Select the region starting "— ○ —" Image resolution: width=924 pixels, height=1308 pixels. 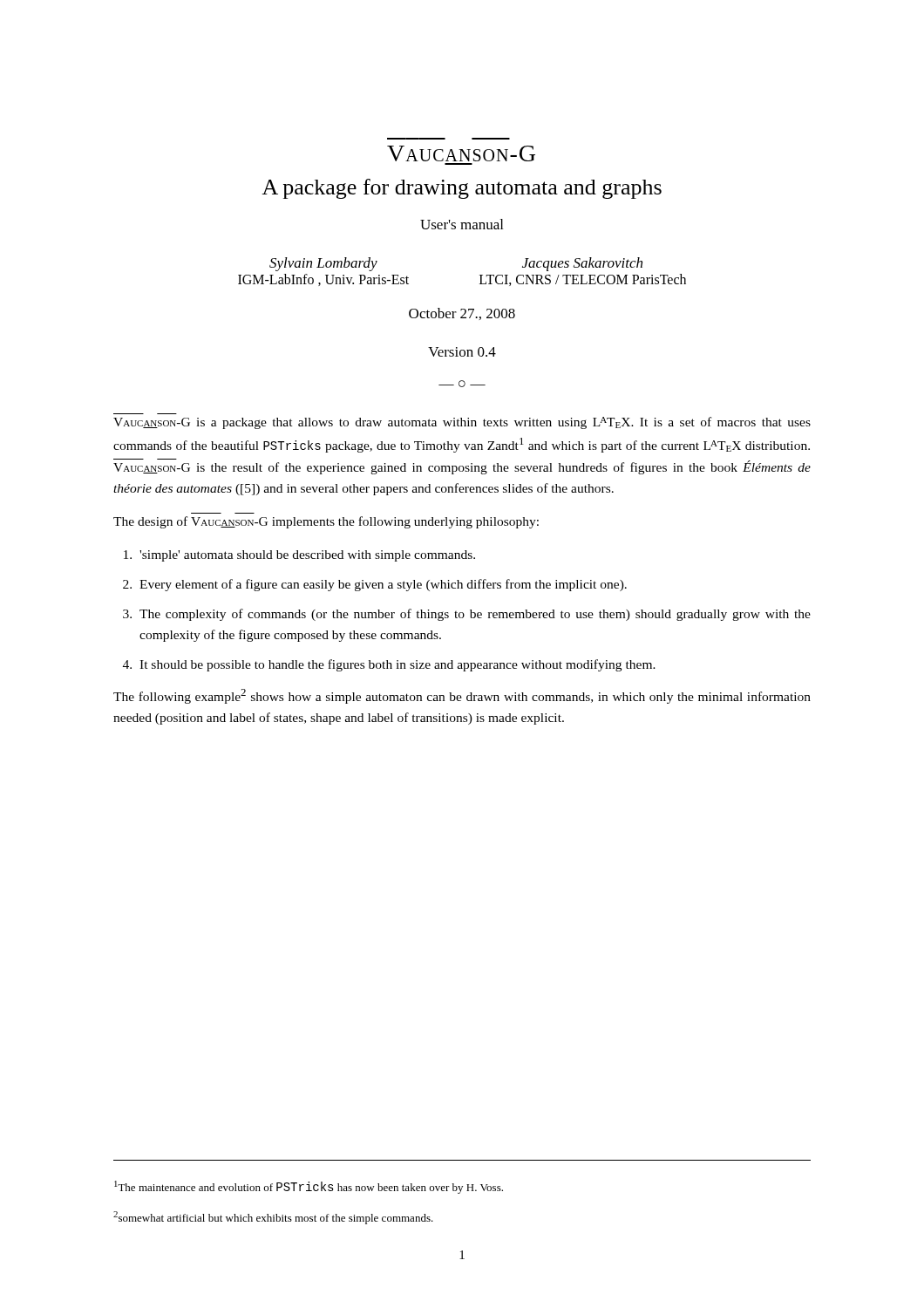[x=462, y=384]
